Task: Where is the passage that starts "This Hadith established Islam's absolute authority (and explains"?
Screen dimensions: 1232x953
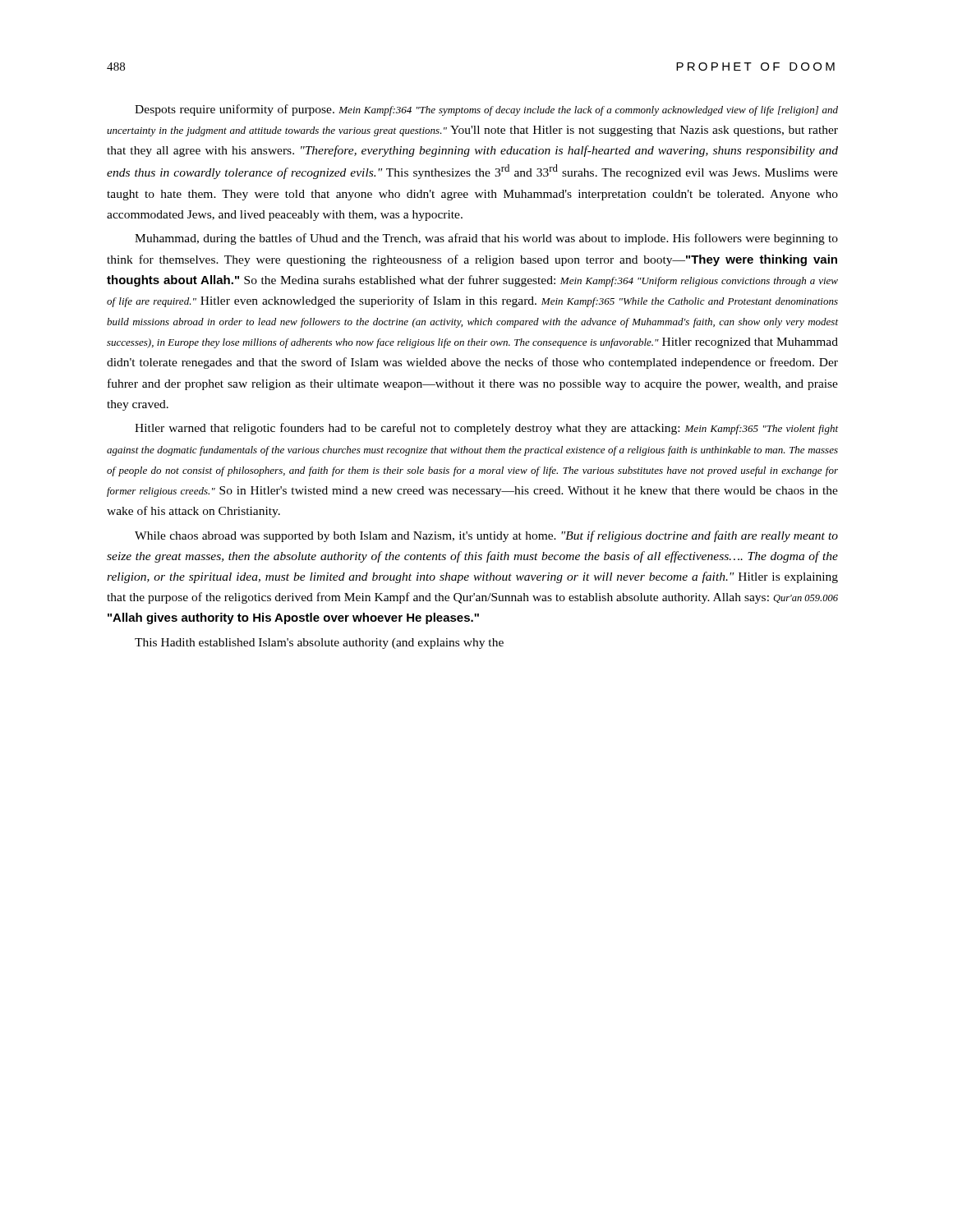Action: point(319,642)
